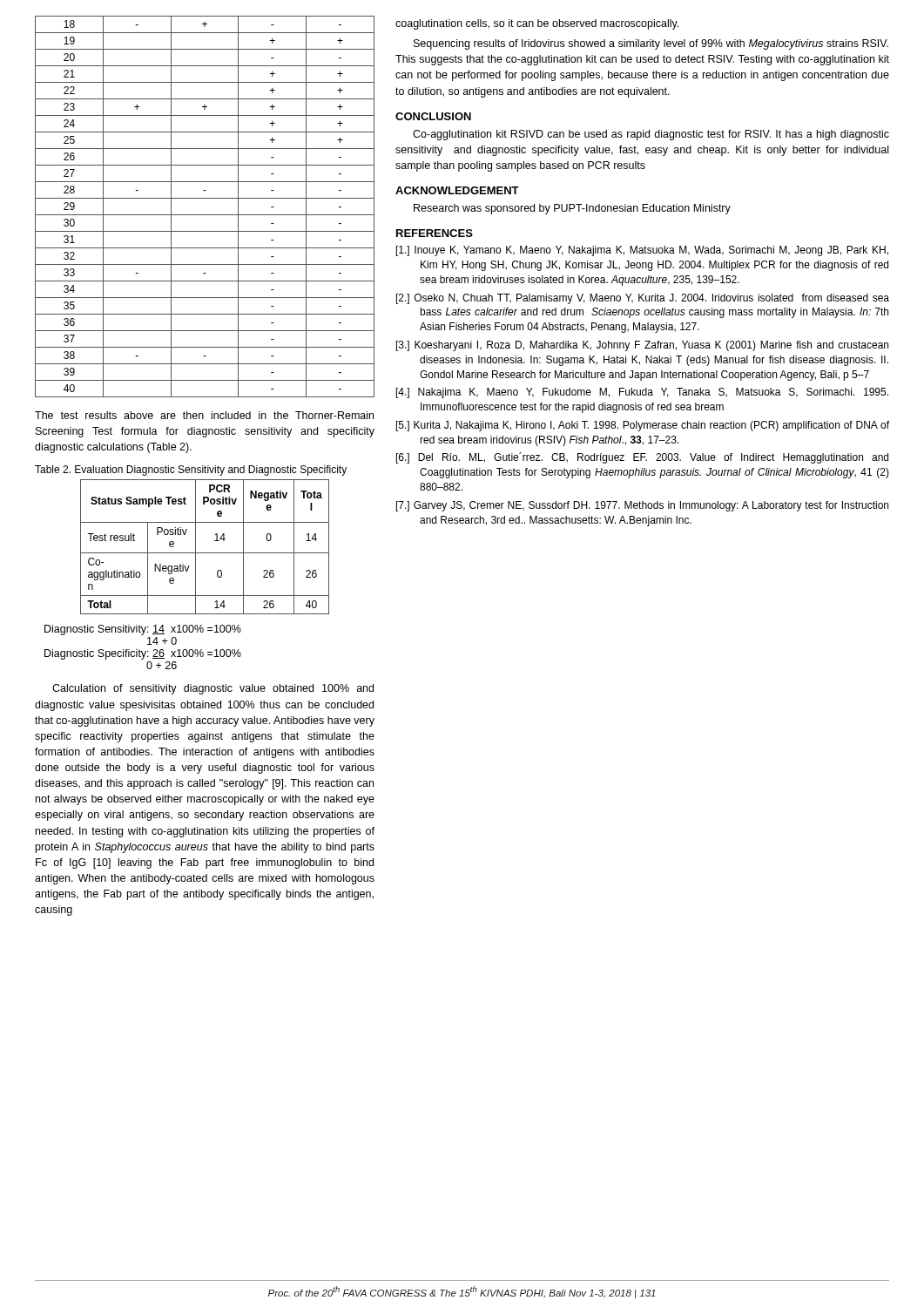Locate the list item containing "[2.] Oseko N, Chuah"

(642, 312)
